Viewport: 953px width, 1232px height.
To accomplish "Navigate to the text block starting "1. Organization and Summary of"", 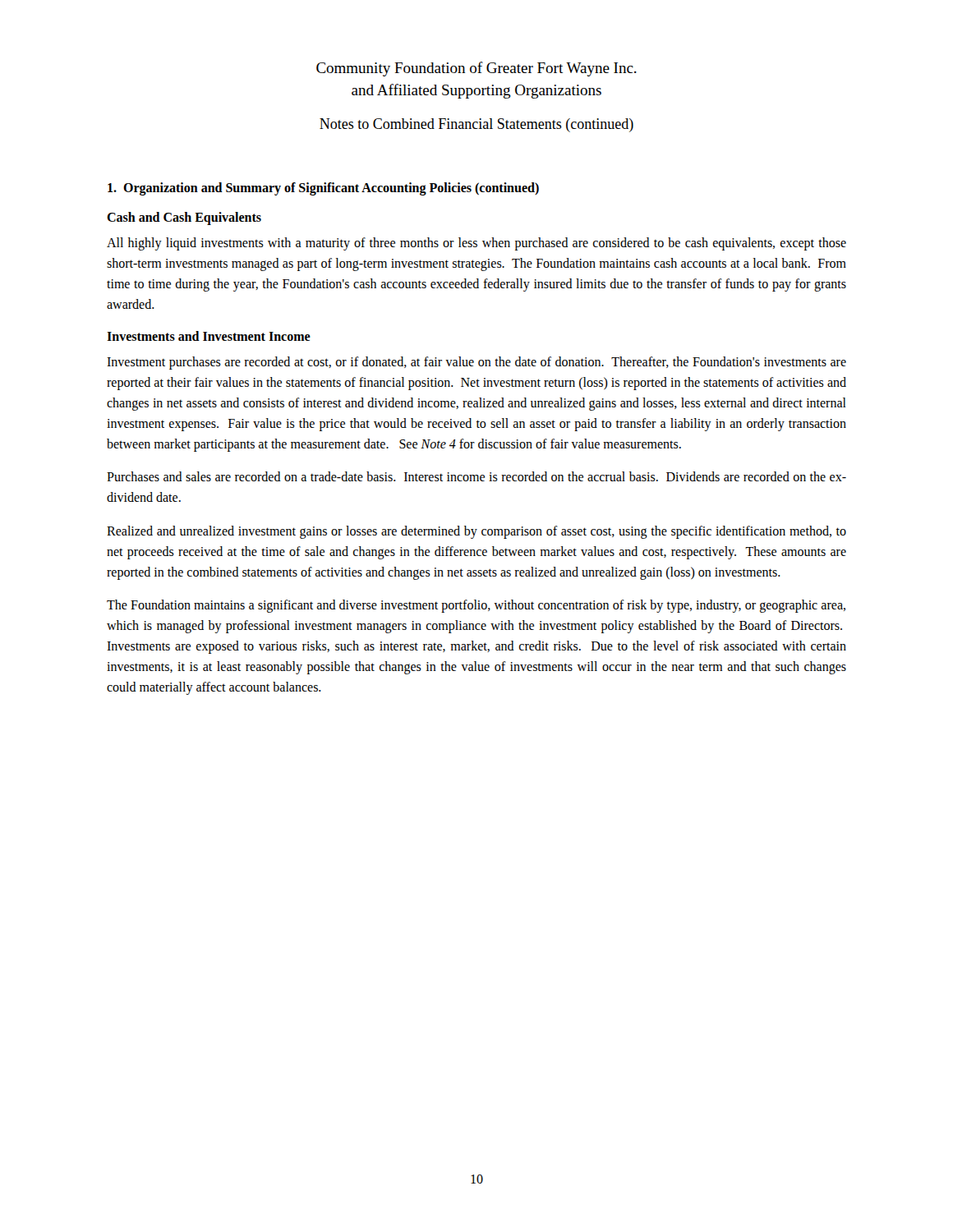I will point(323,188).
